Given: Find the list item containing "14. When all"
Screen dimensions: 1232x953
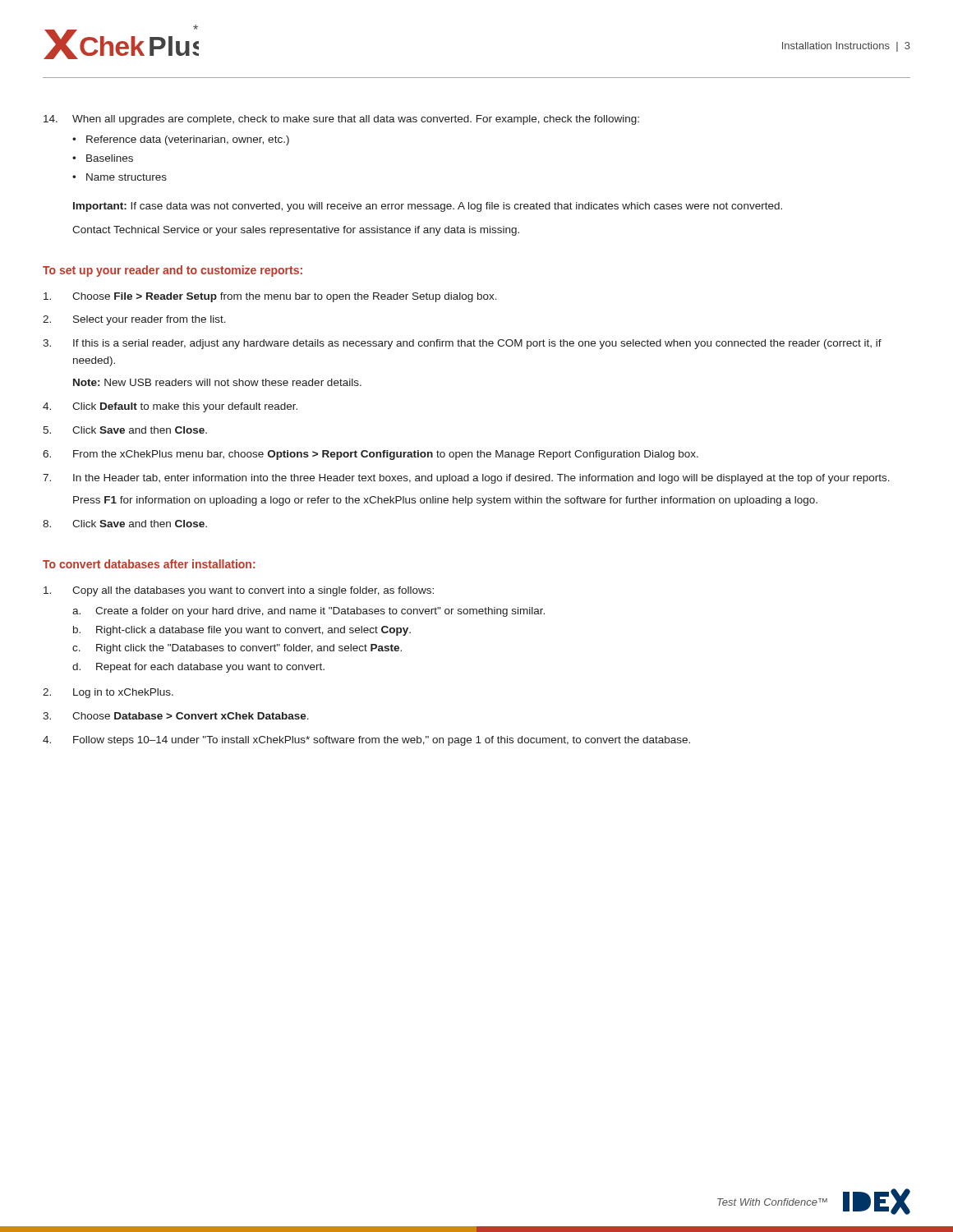Looking at the screenshot, I should click(x=341, y=120).
